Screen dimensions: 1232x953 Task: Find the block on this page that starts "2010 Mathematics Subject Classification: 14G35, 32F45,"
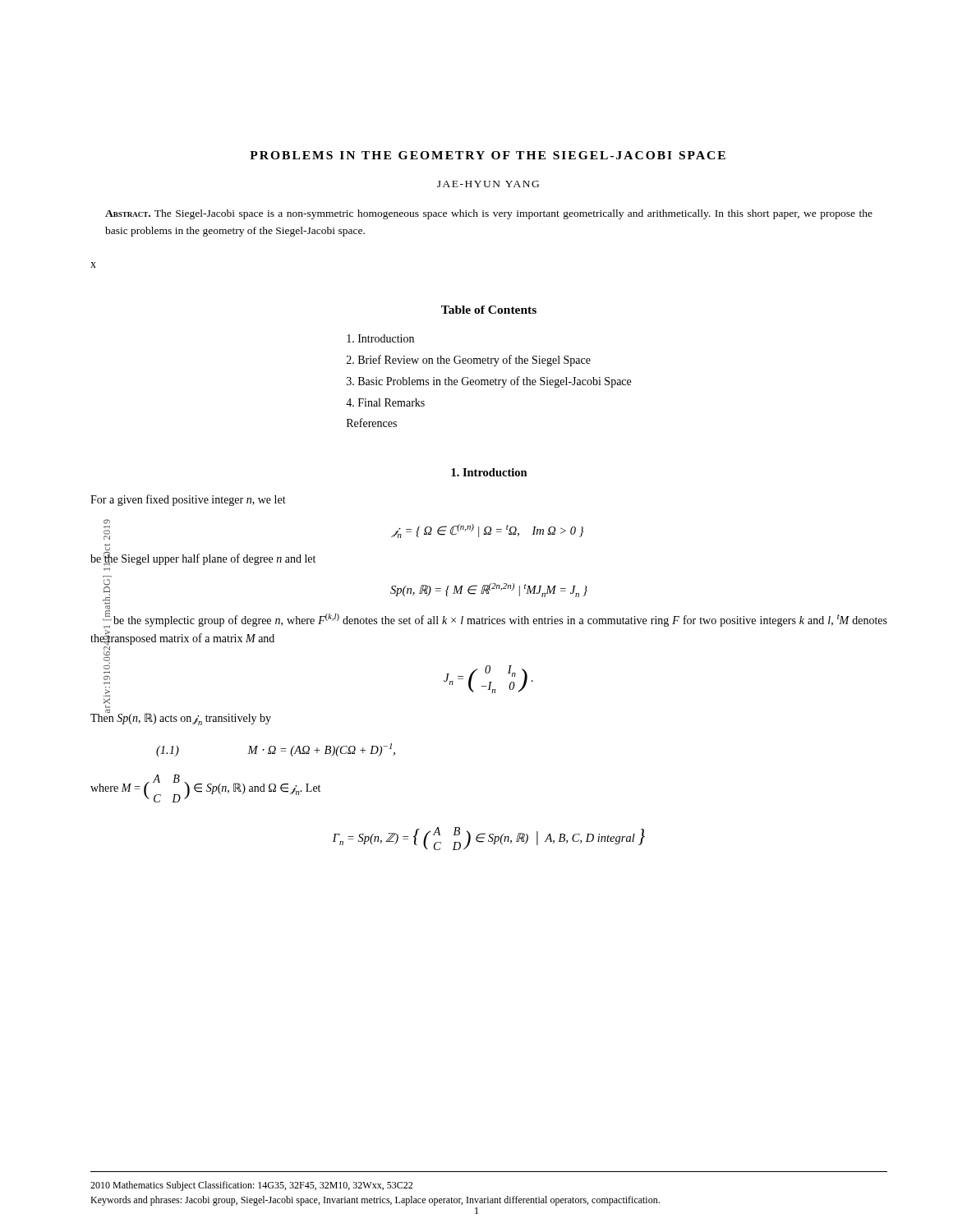tap(375, 1193)
